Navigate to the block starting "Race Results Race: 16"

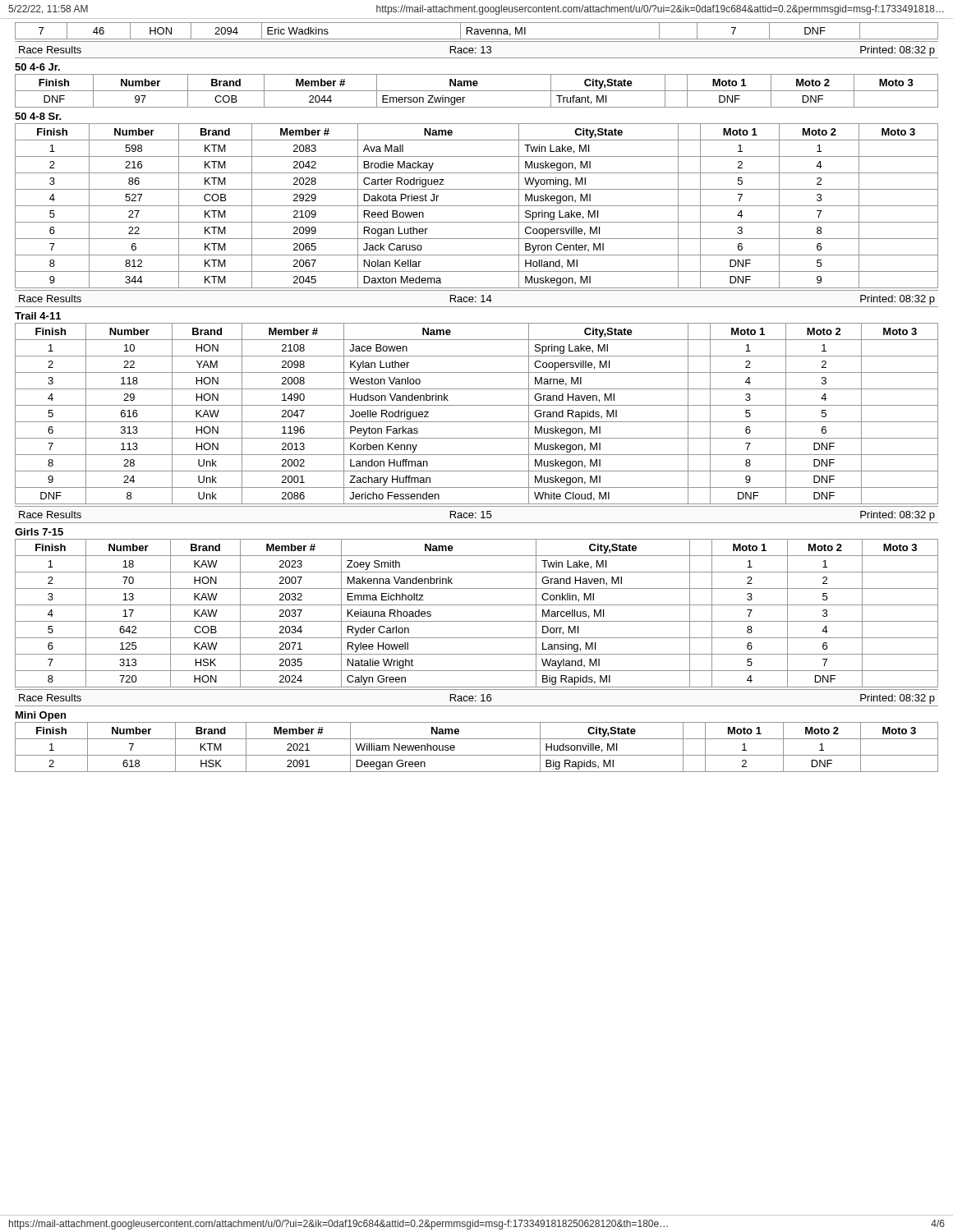point(476,698)
